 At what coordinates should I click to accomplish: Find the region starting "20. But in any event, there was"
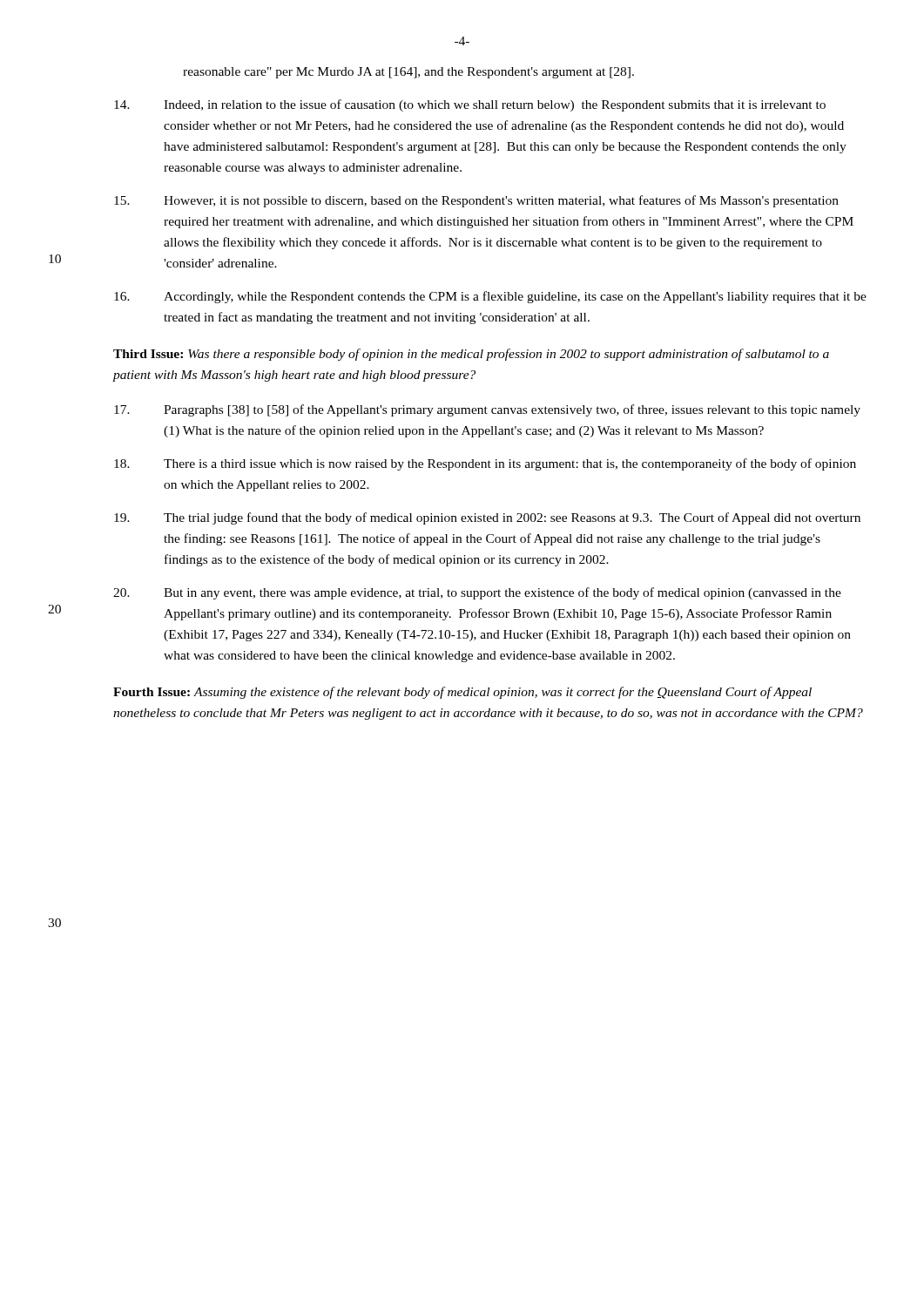(x=490, y=624)
